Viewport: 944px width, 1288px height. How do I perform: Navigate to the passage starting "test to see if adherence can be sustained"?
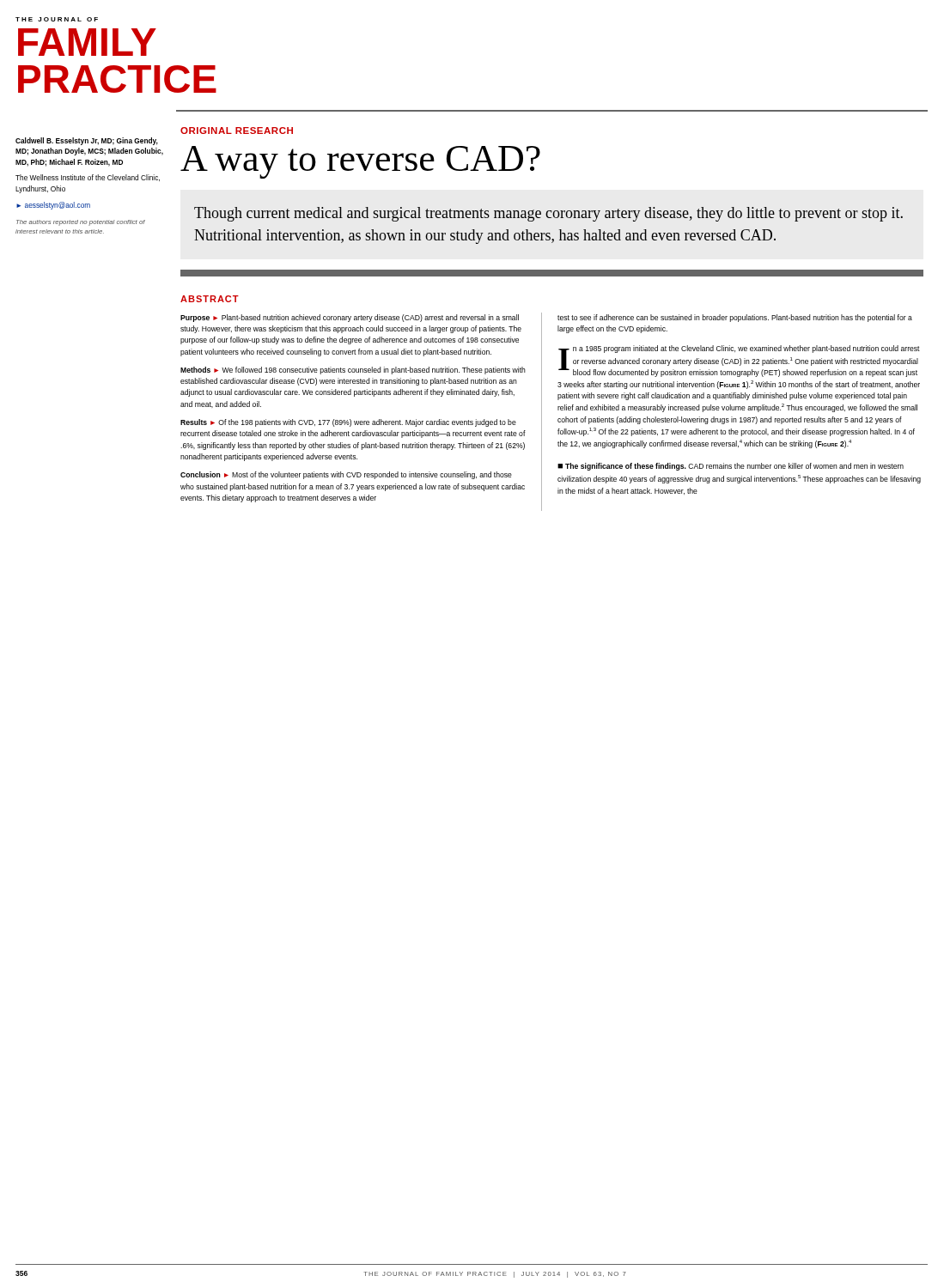point(735,323)
